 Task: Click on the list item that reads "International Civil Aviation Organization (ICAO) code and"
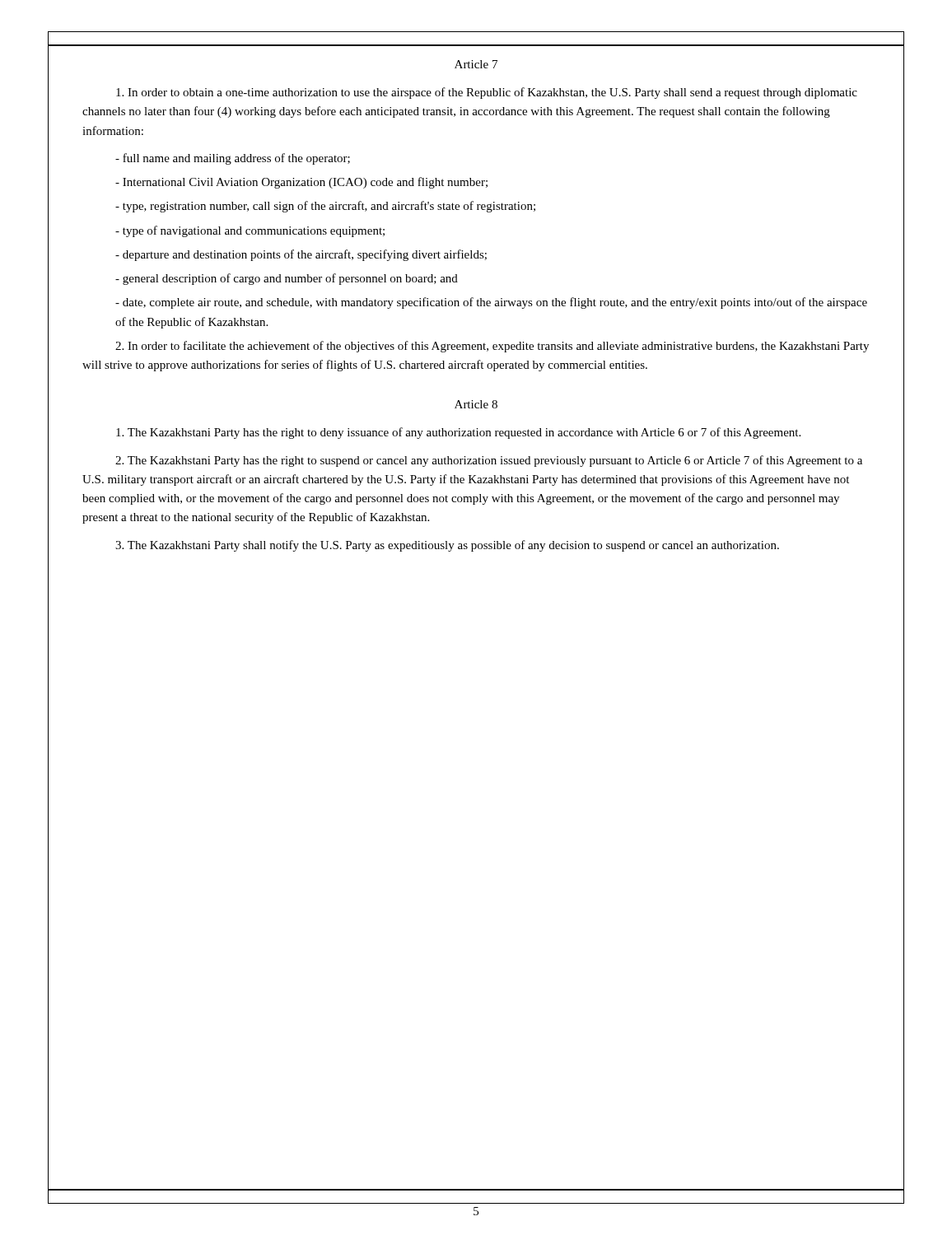[x=302, y=182]
